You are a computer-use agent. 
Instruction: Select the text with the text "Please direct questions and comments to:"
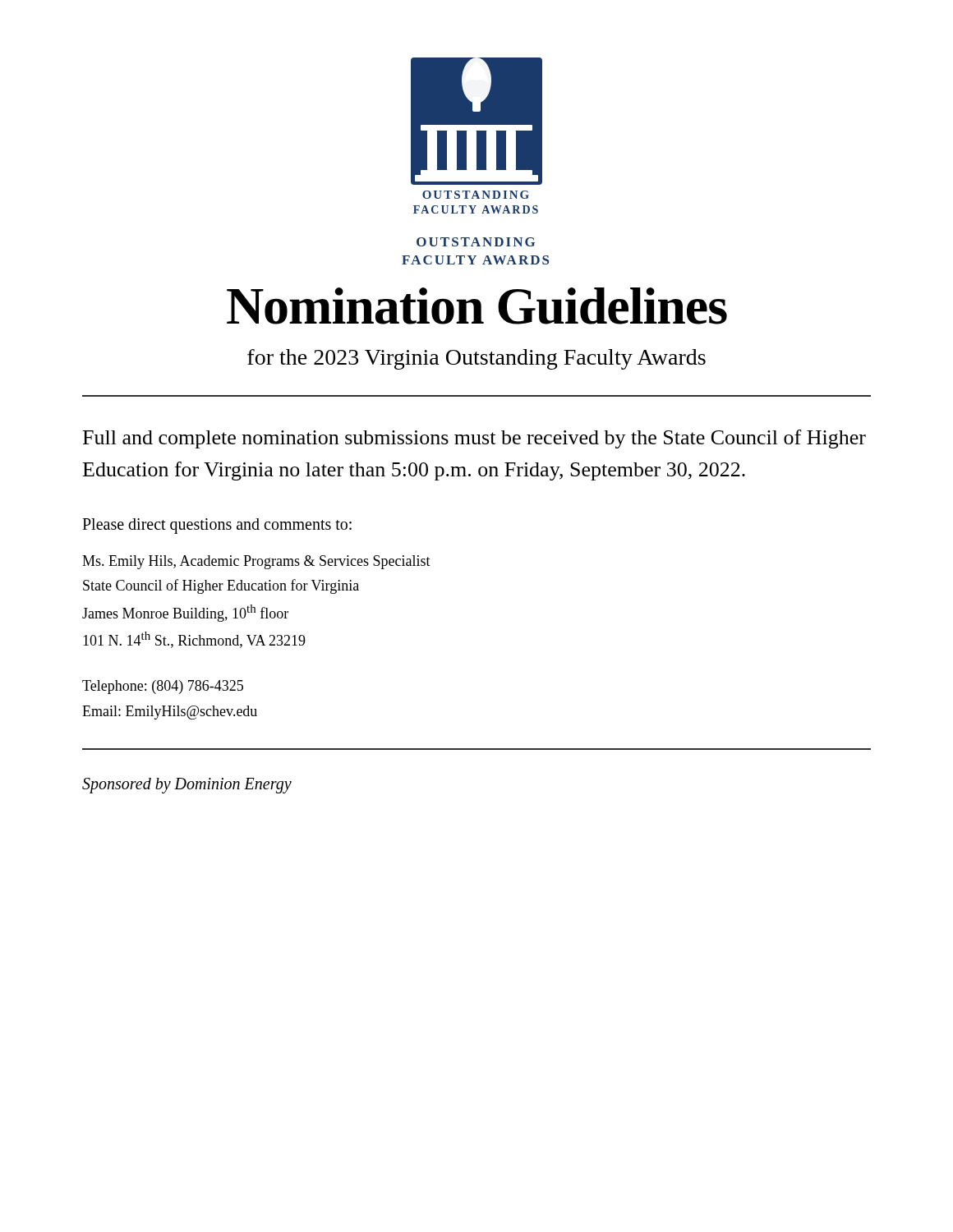coord(217,524)
